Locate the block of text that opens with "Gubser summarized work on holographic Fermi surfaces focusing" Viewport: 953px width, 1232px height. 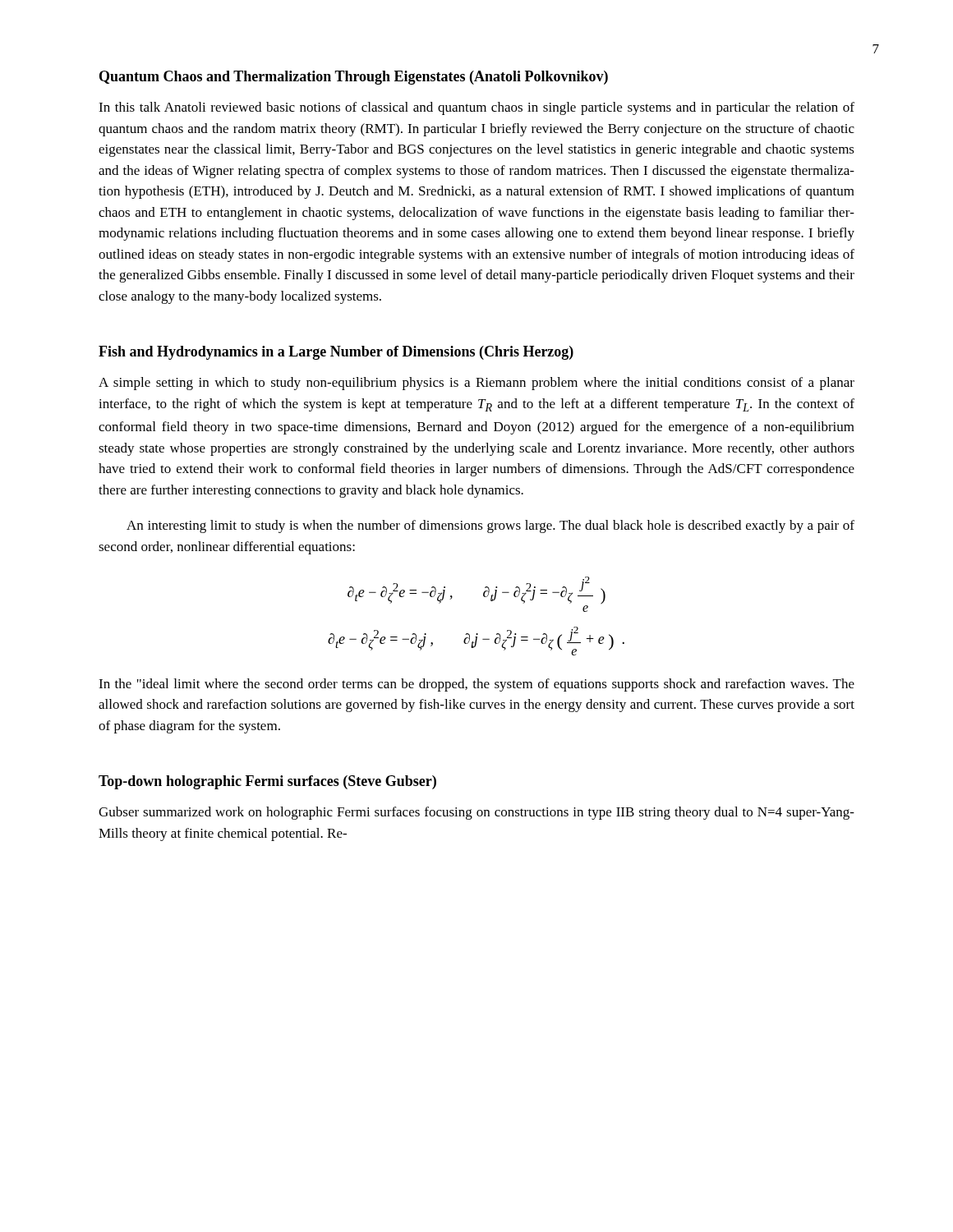point(476,823)
